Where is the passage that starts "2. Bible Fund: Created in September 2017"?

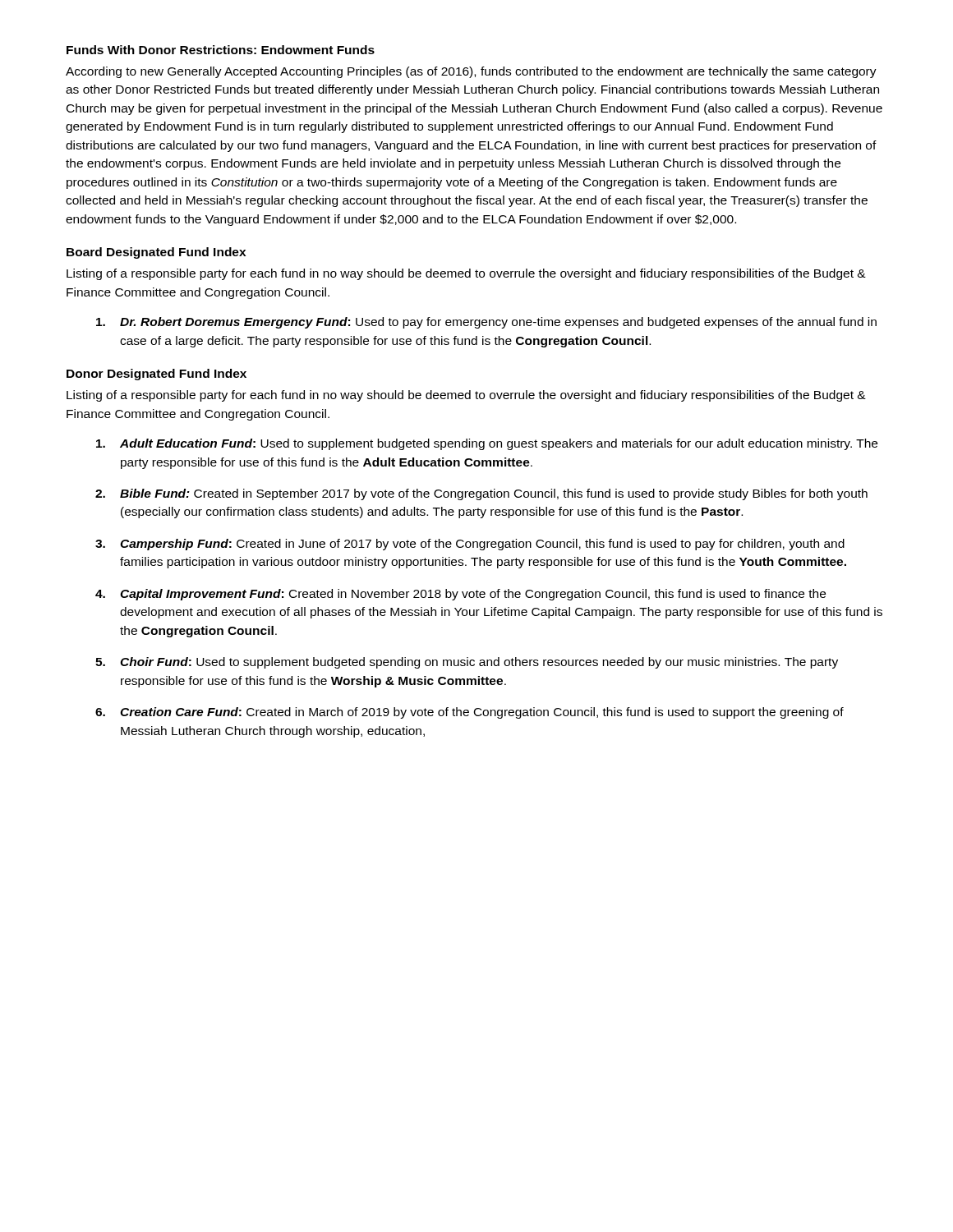pos(491,503)
